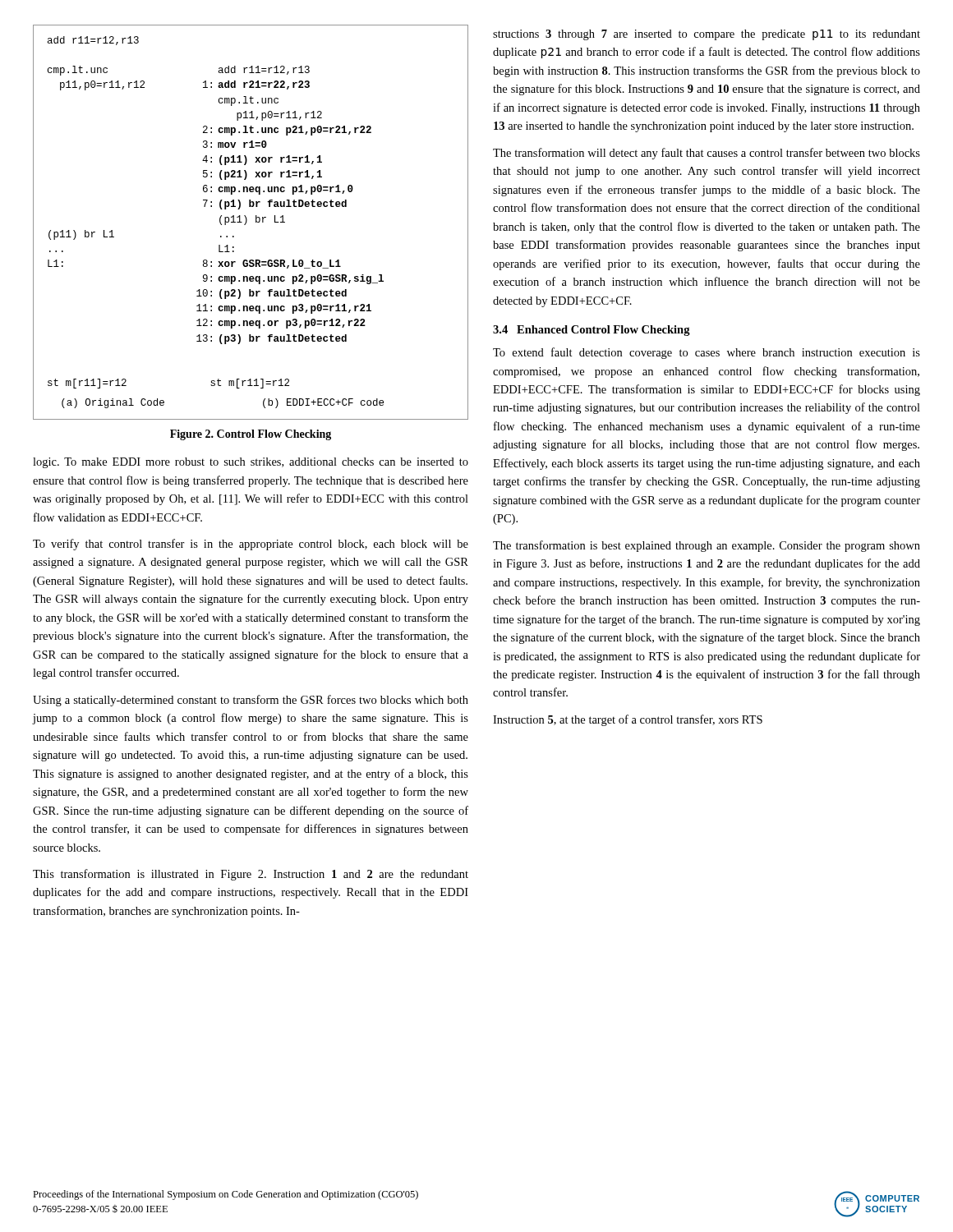Locate the block starting "To verify that"
This screenshot has height=1232, width=953.
click(x=251, y=608)
